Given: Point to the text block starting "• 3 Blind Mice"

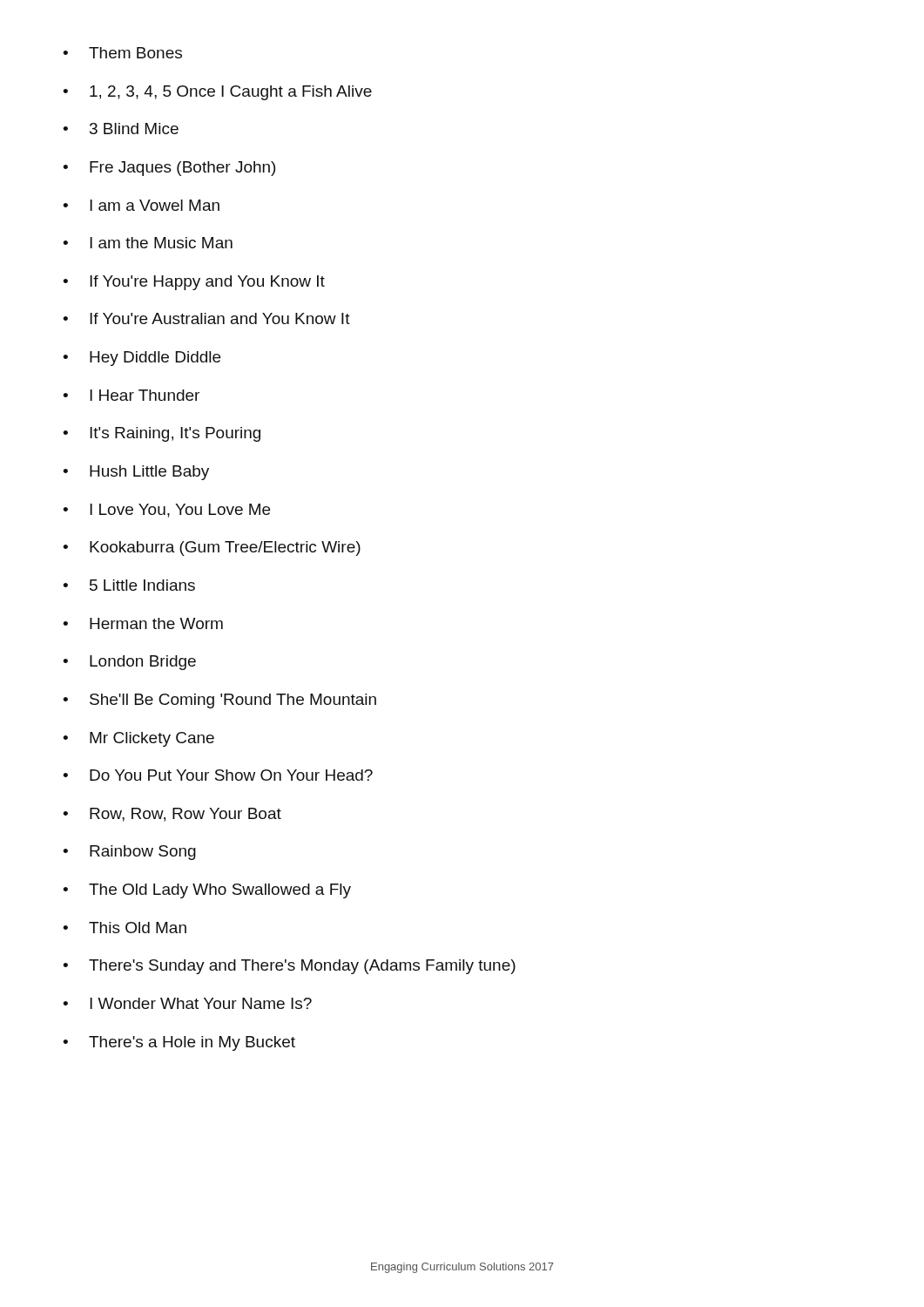Looking at the screenshot, I should tap(121, 129).
